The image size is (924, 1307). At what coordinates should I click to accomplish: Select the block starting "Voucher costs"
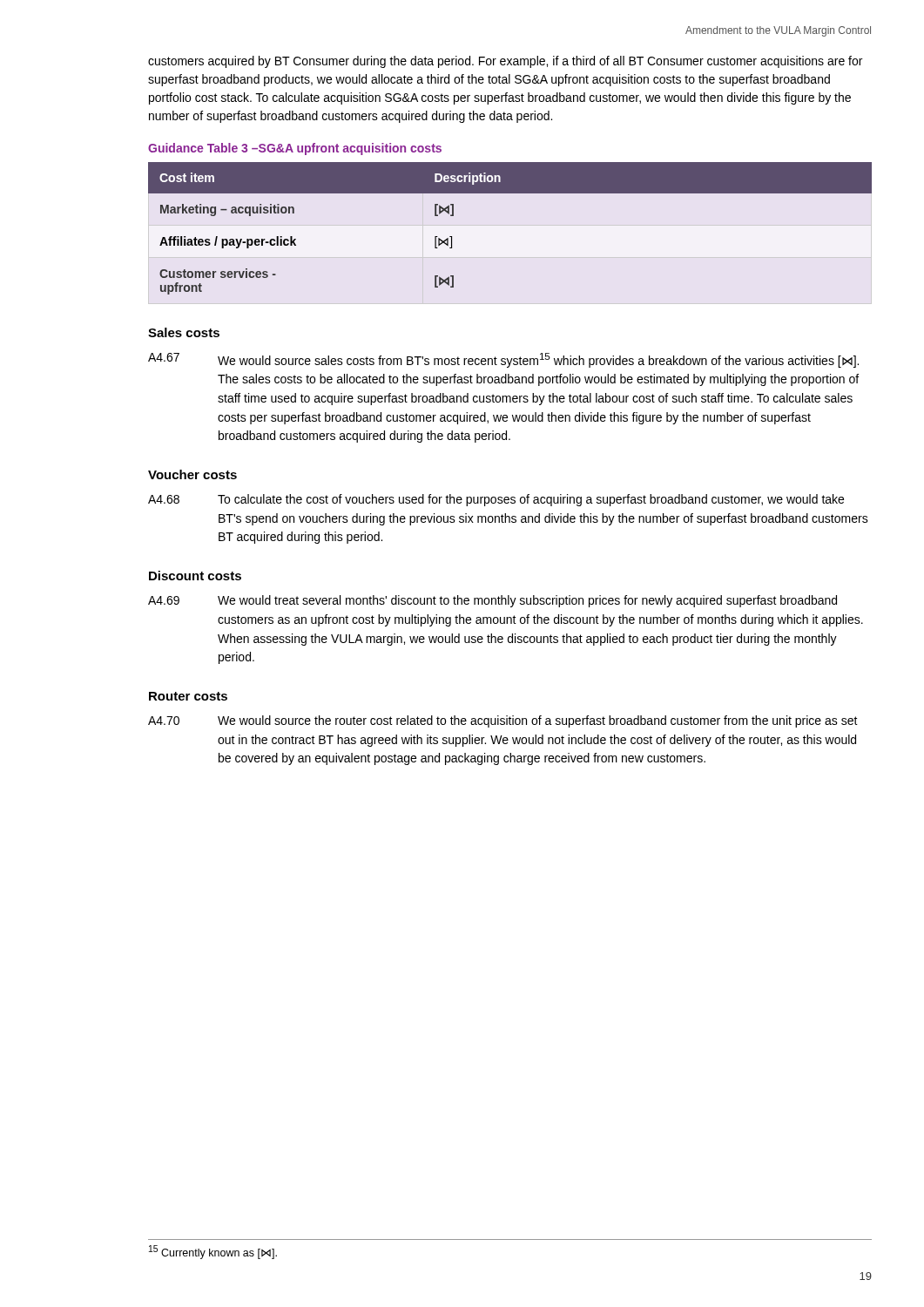[193, 475]
